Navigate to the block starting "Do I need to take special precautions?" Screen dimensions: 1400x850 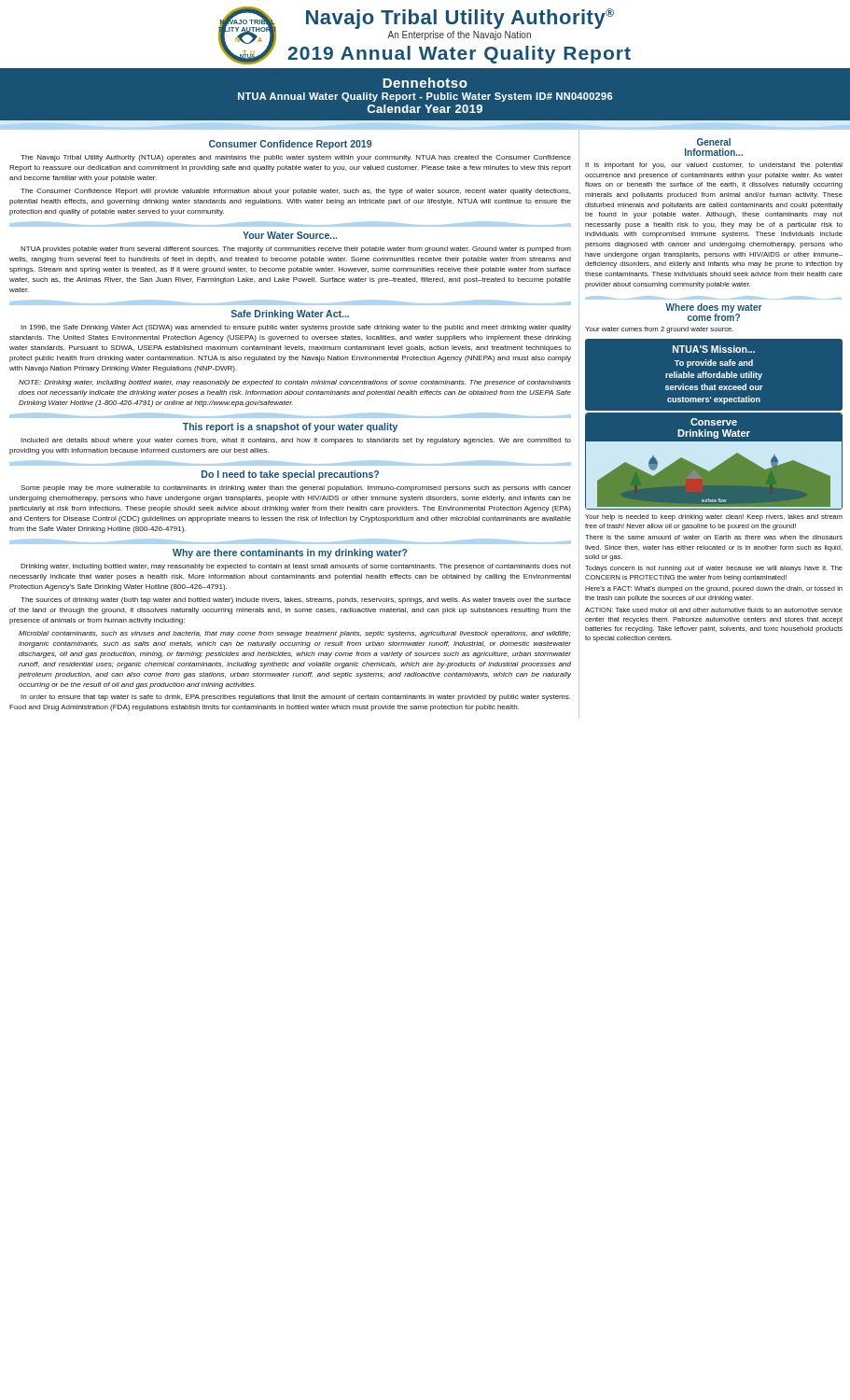pyautogui.click(x=290, y=474)
